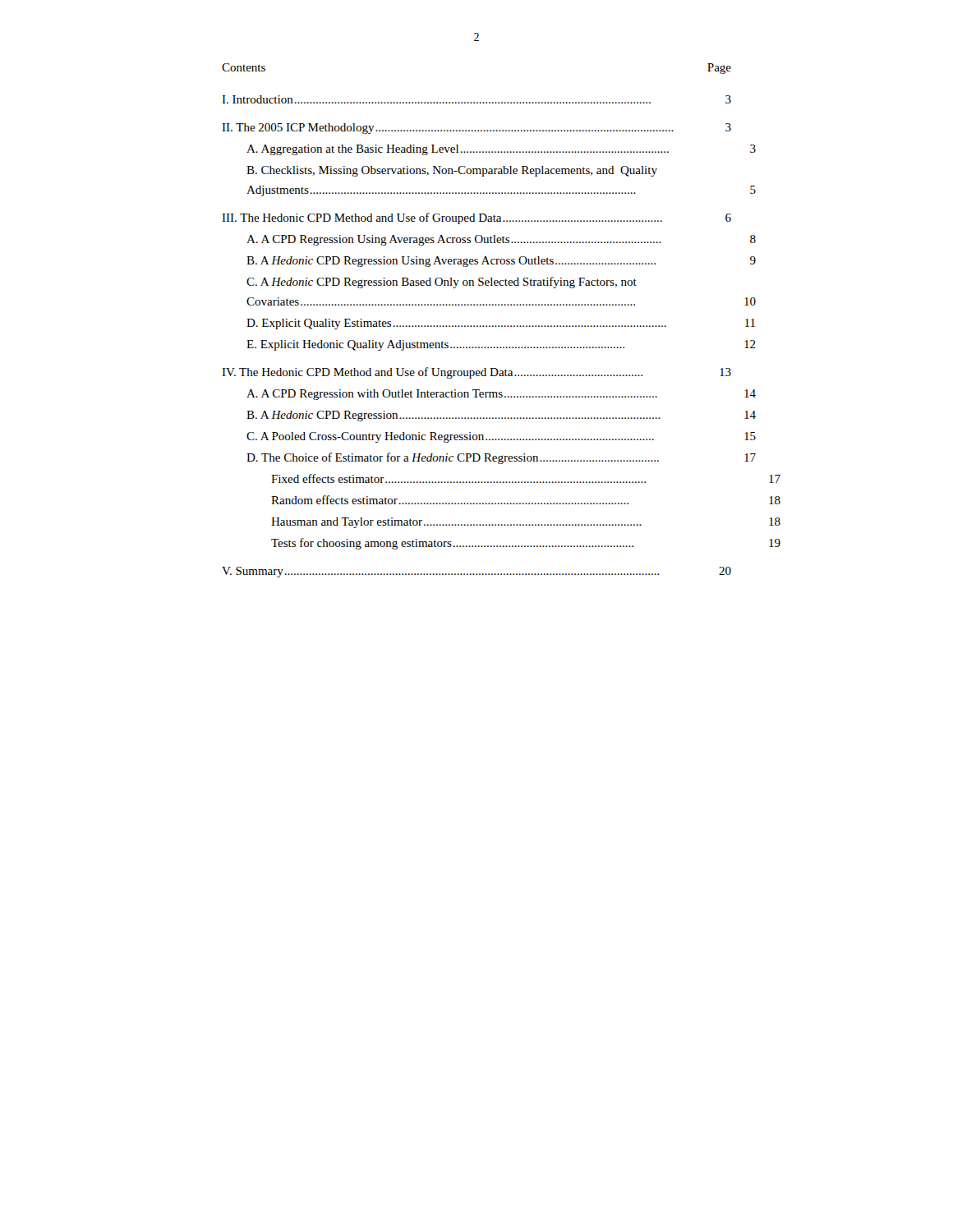This screenshot has width=953, height=1232.
Task: Locate the list item containing "B. A Hedonic CPD Regression Using Averages Across"
Action: [x=501, y=260]
